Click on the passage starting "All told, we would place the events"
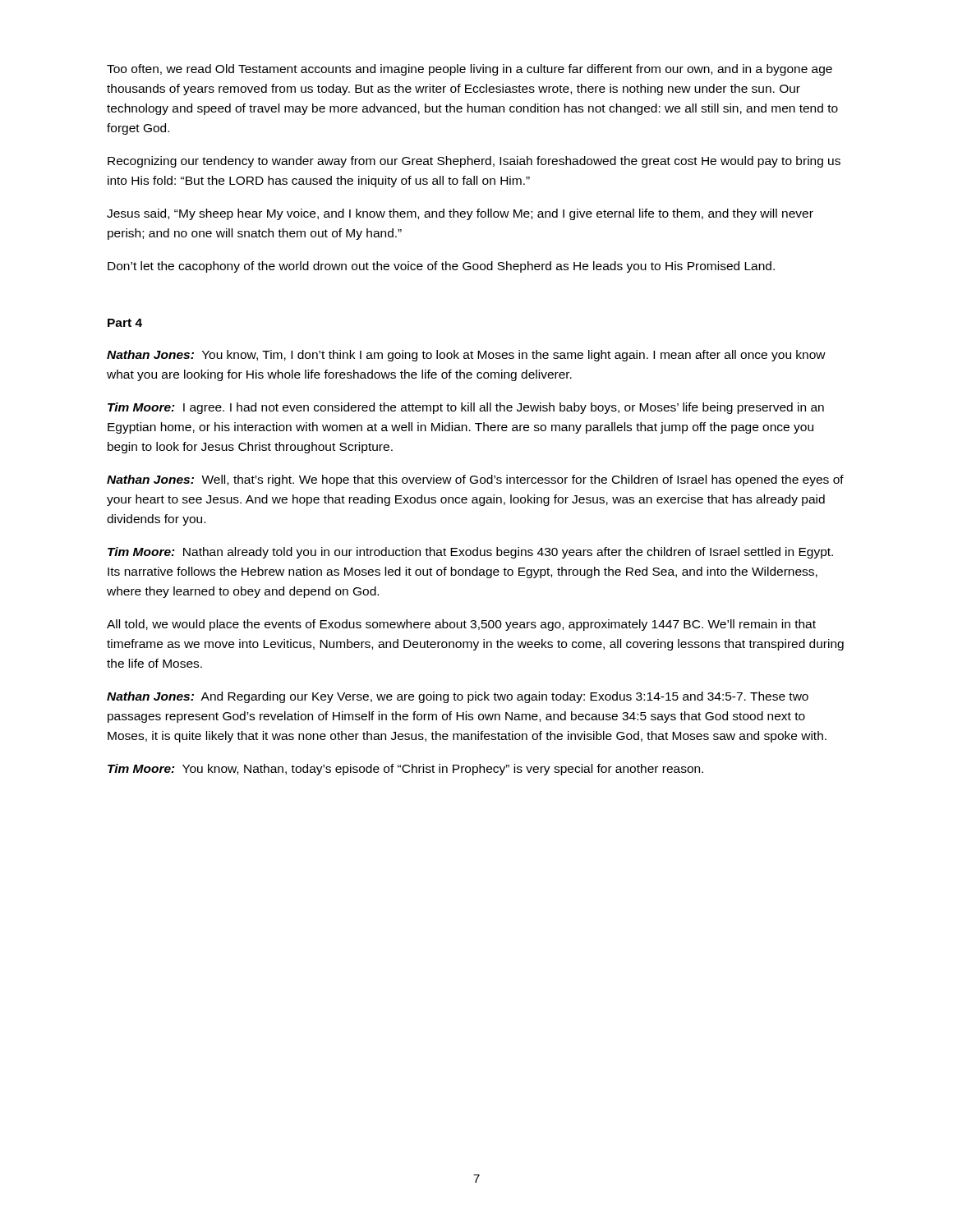The image size is (953, 1232). [476, 644]
